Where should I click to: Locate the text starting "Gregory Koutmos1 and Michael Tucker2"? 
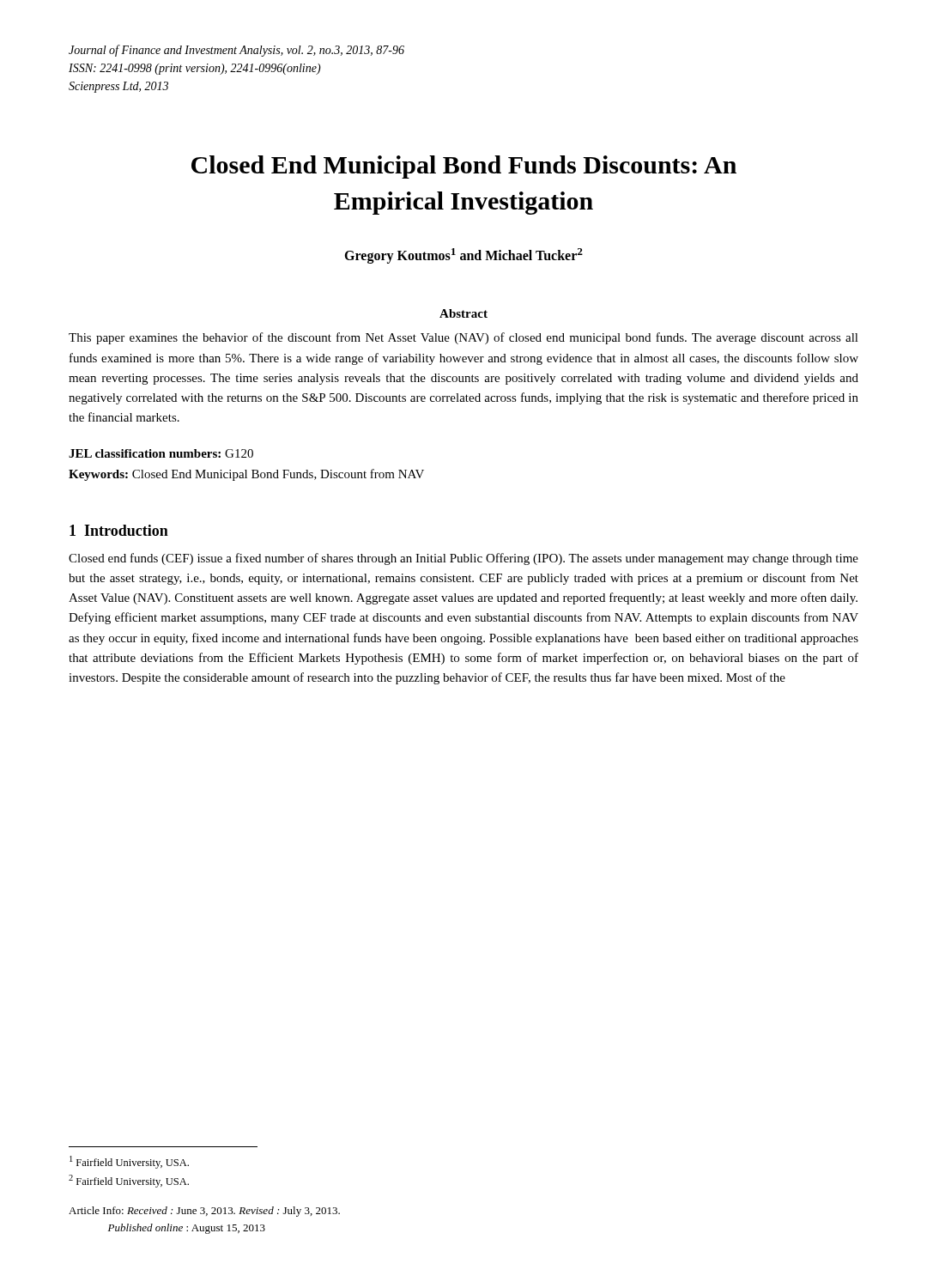click(x=464, y=254)
